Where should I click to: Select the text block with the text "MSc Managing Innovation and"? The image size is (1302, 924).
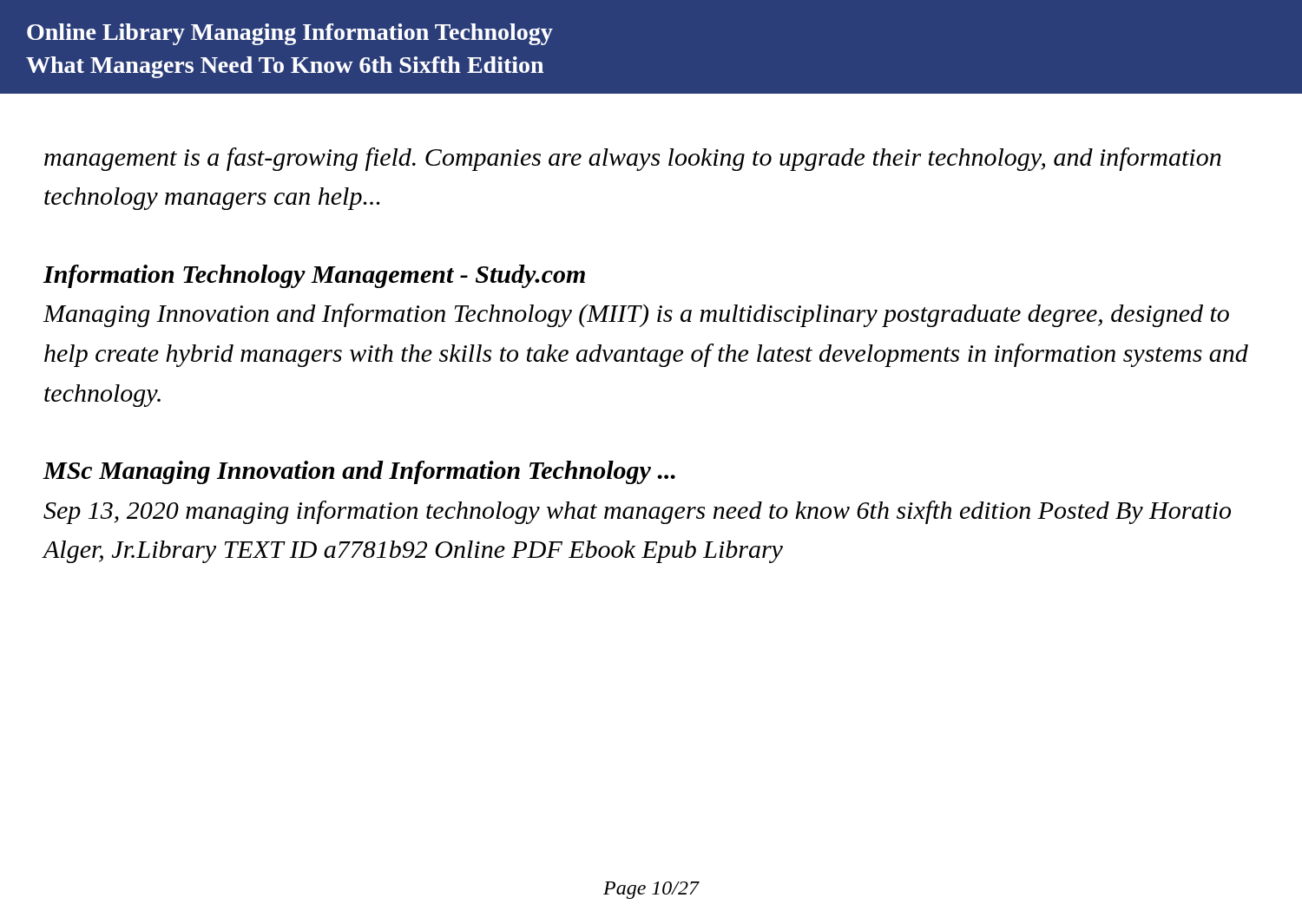coord(638,509)
